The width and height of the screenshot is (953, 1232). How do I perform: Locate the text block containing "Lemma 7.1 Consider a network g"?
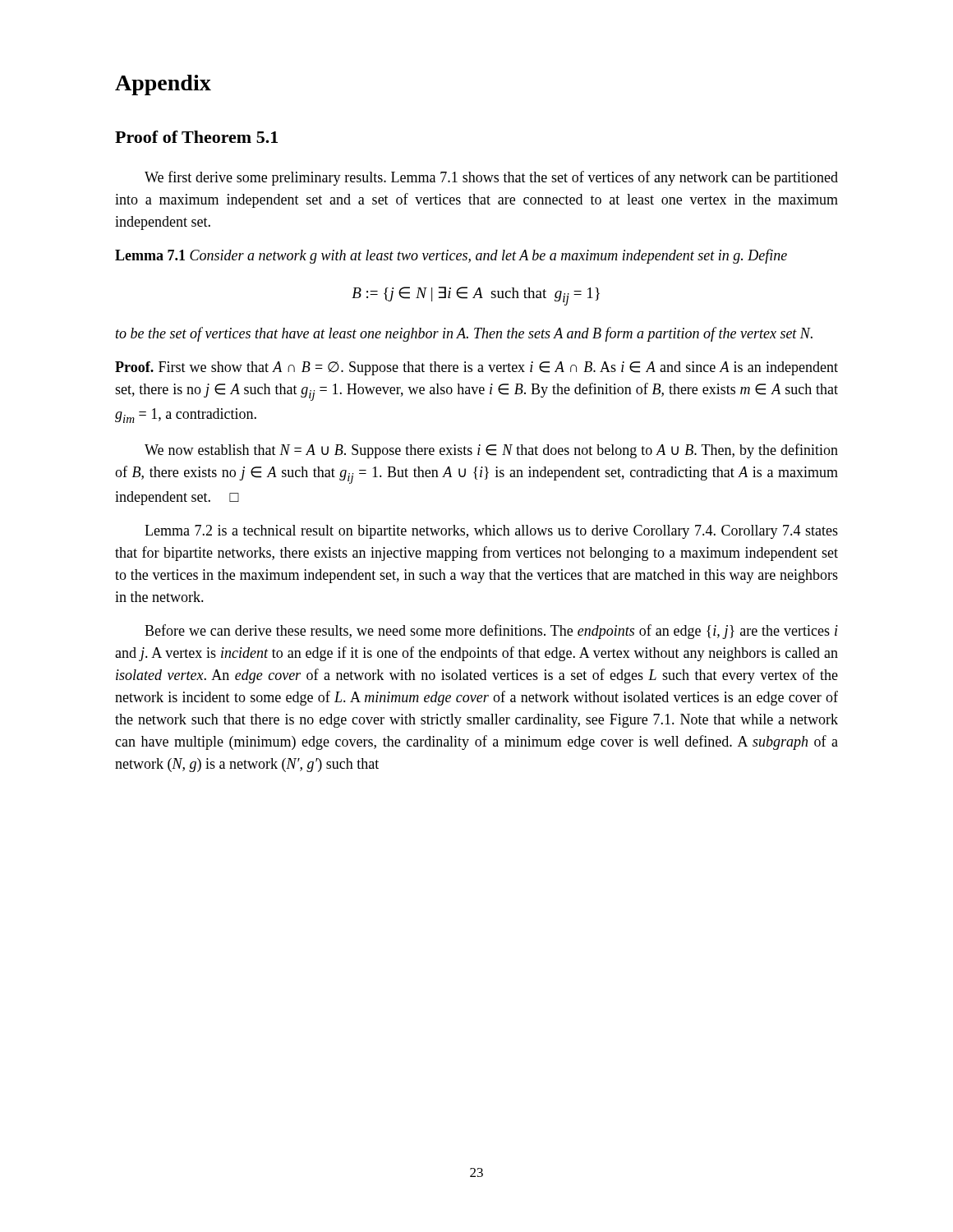pos(476,256)
